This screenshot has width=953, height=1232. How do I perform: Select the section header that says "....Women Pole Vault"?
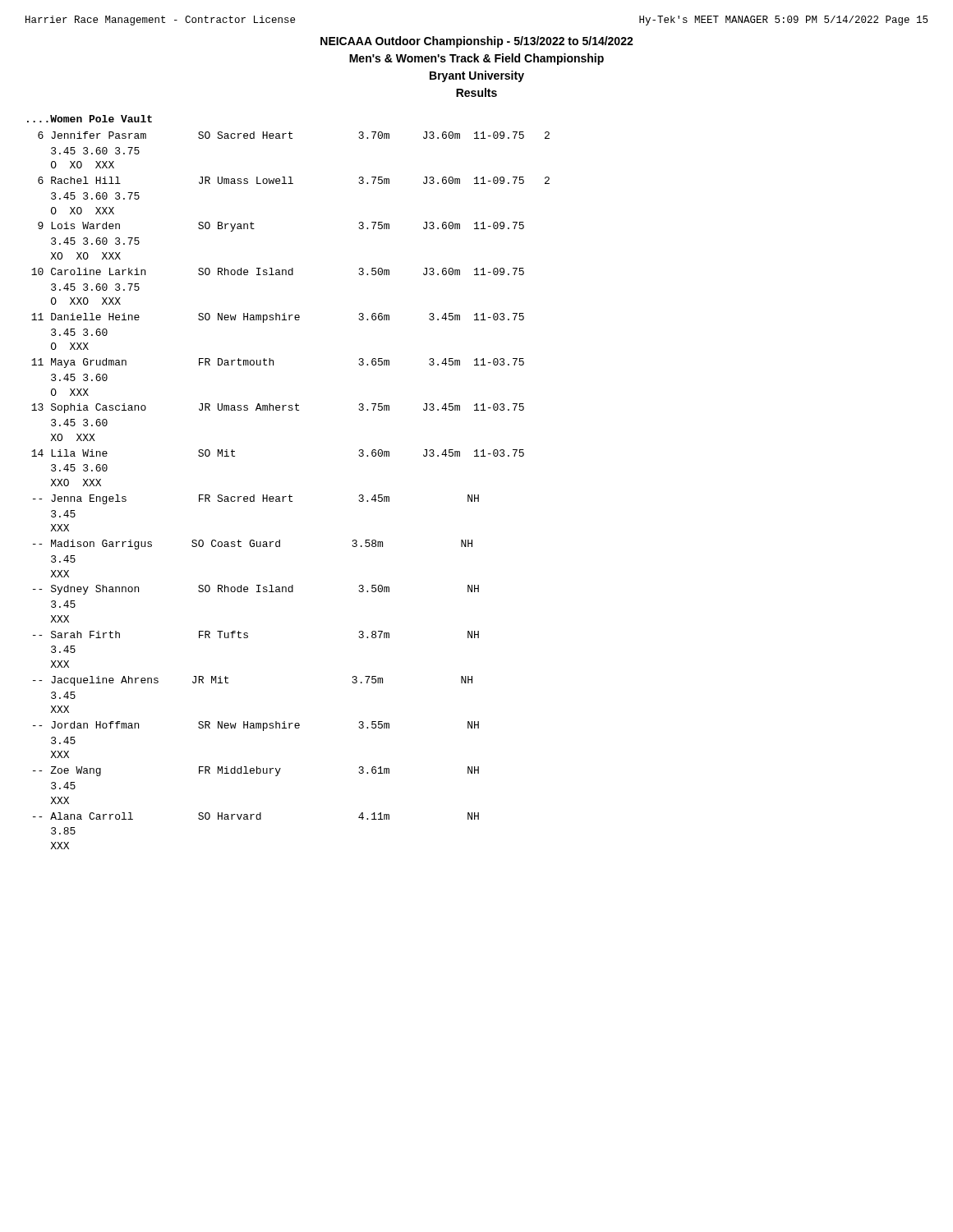tap(89, 120)
